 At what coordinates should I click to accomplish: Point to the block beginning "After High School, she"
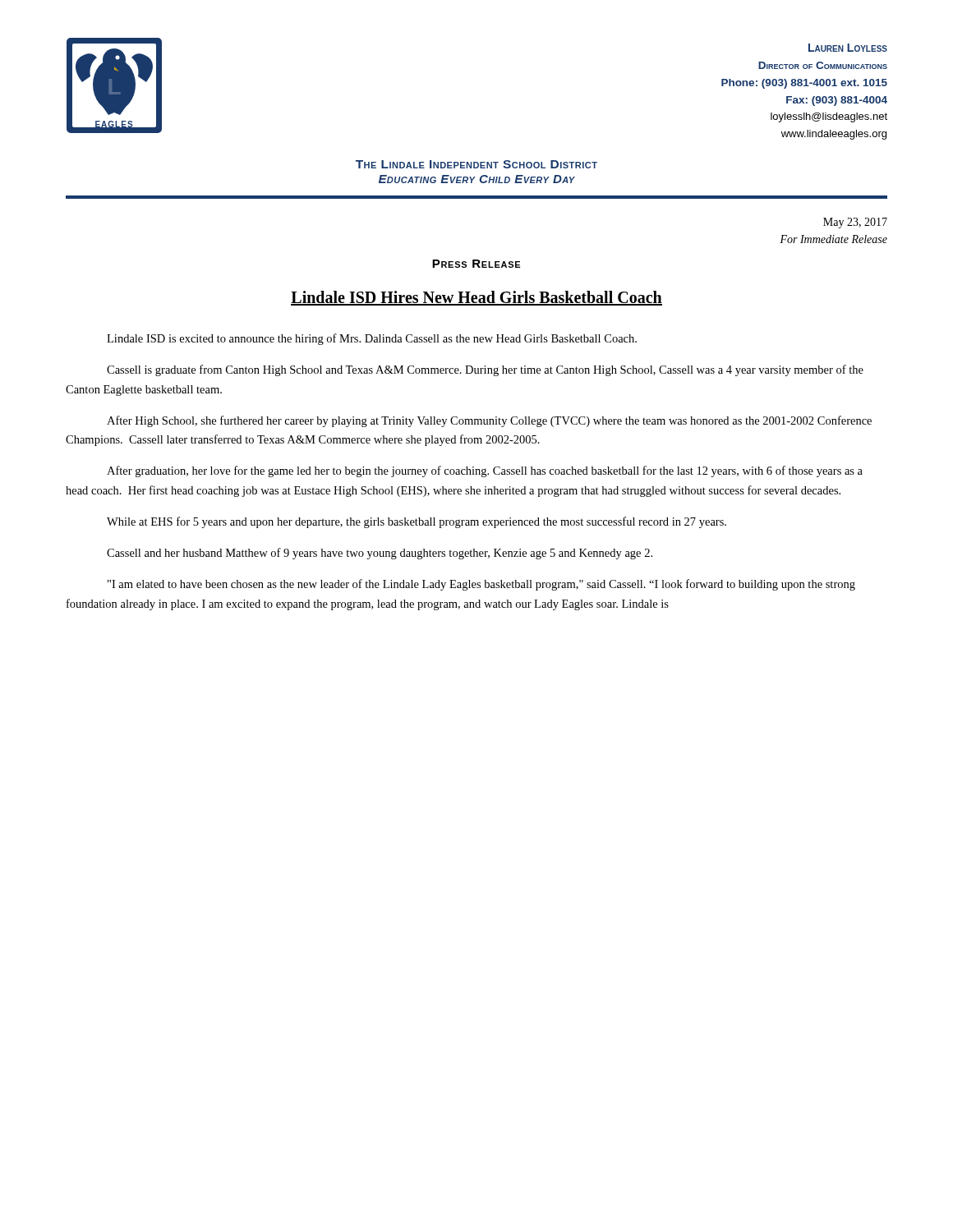[x=476, y=431]
